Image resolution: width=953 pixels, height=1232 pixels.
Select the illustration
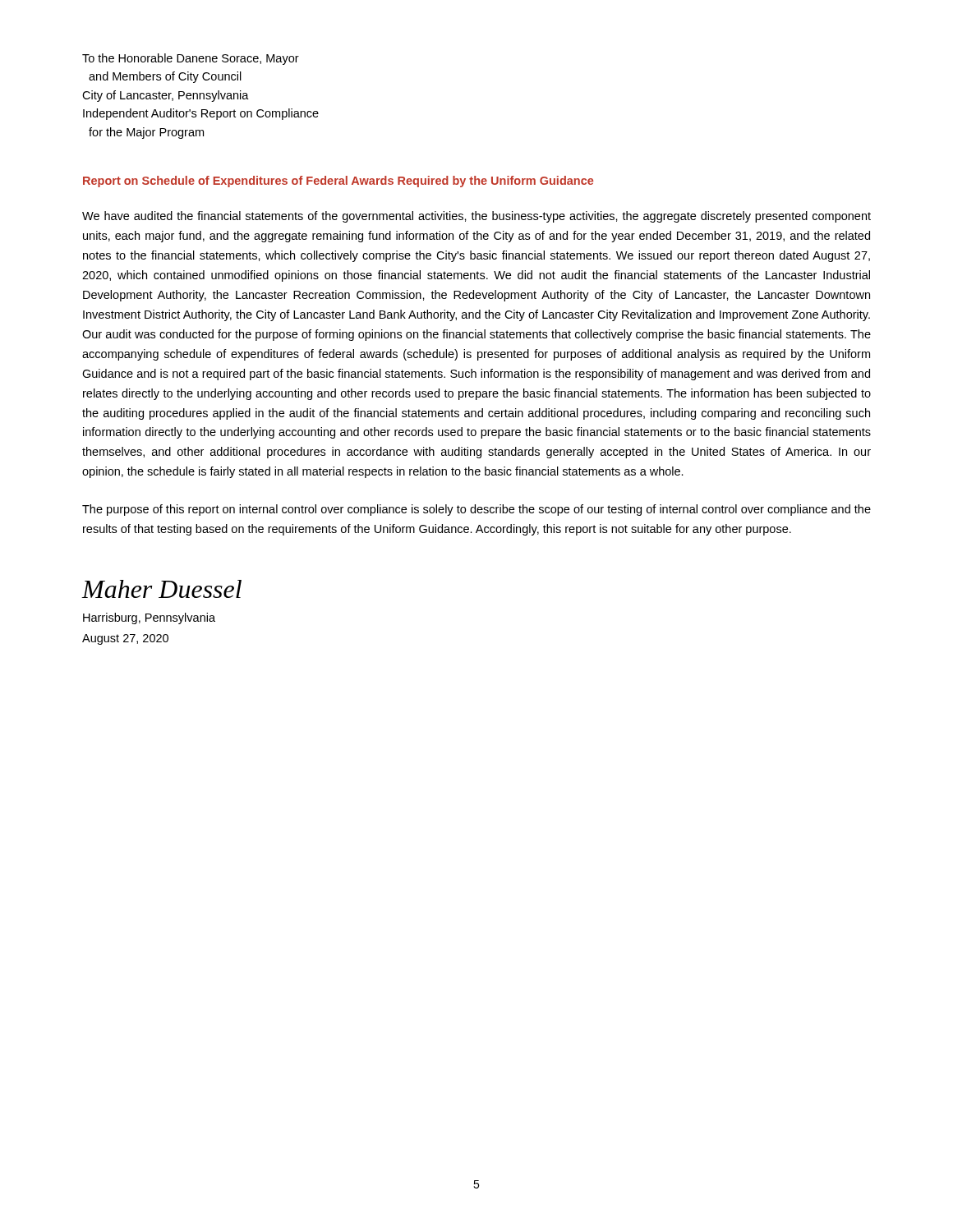(162, 589)
